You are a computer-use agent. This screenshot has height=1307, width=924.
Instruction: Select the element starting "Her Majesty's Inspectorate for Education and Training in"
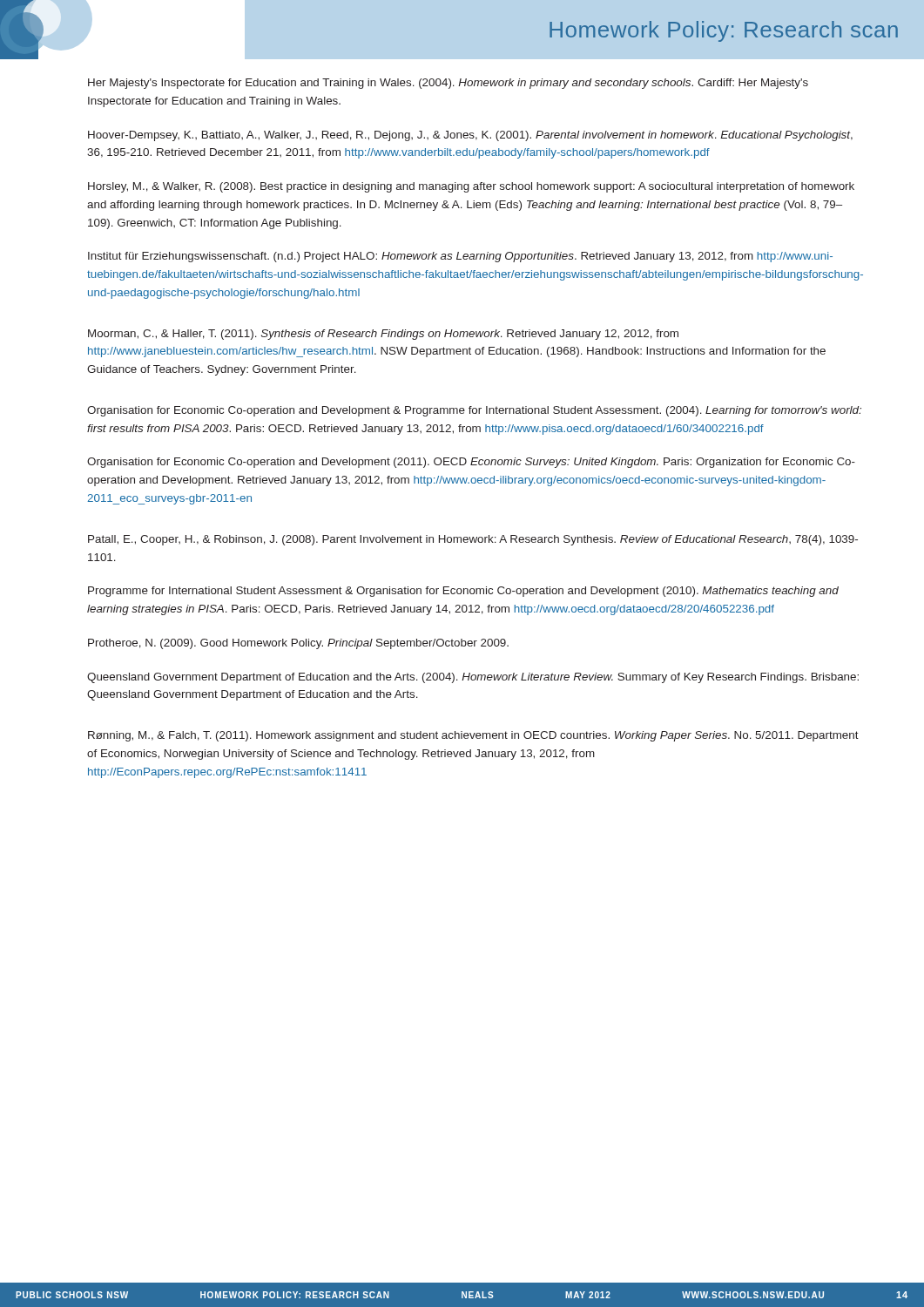click(x=448, y=91)
